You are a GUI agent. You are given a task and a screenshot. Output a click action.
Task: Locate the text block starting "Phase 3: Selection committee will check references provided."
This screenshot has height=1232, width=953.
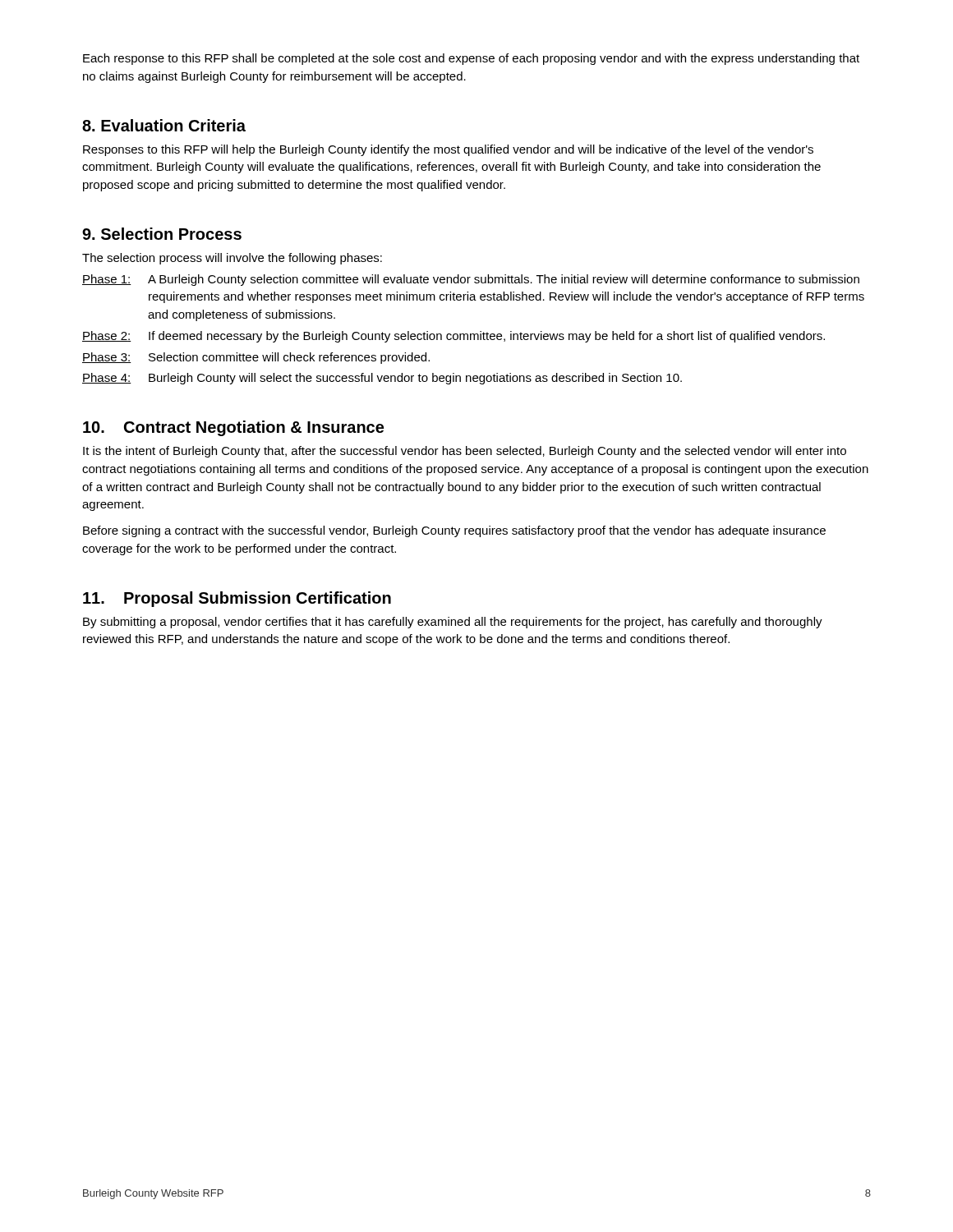point(256,358)
